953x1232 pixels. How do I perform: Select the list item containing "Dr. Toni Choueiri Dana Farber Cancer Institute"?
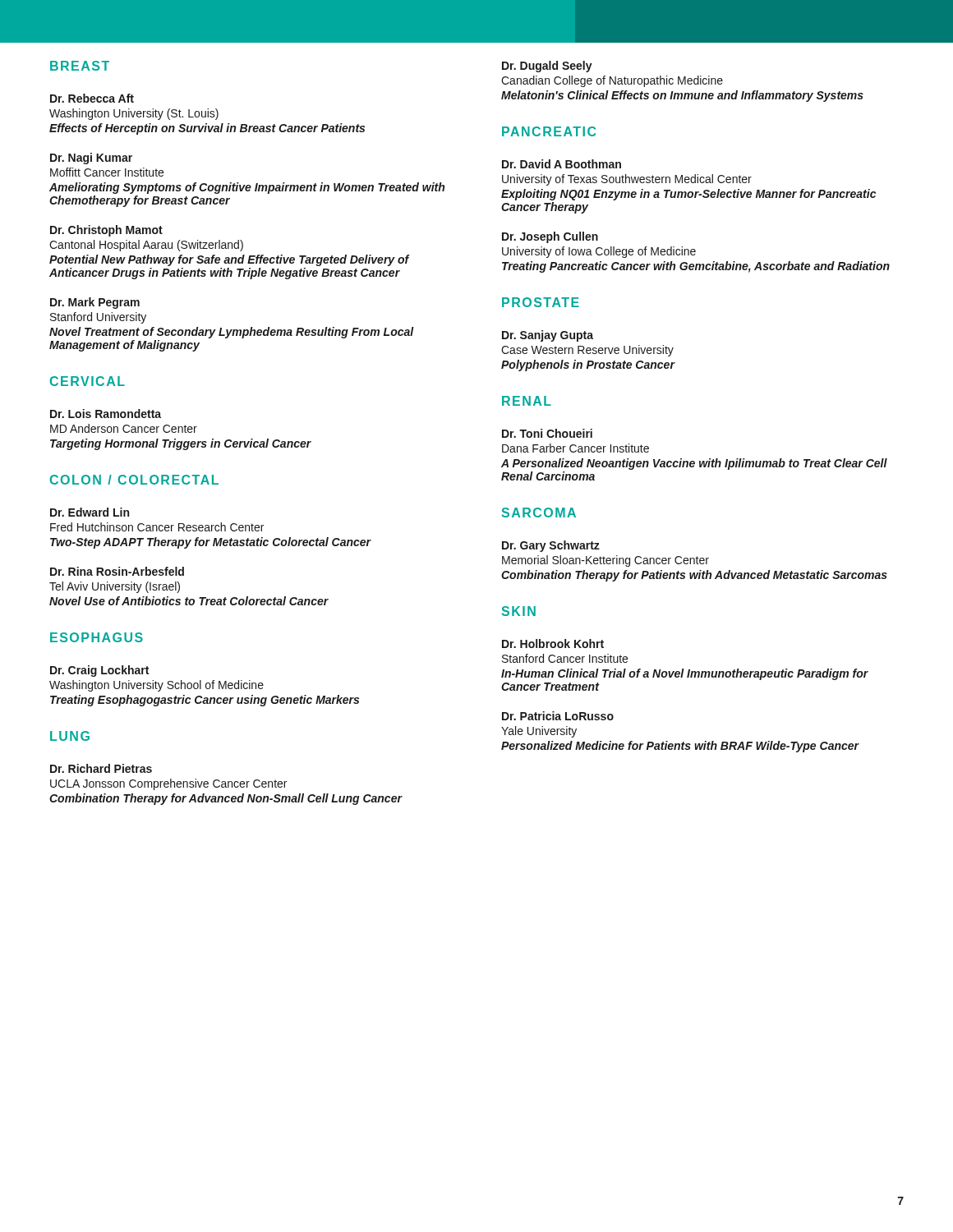702,455
